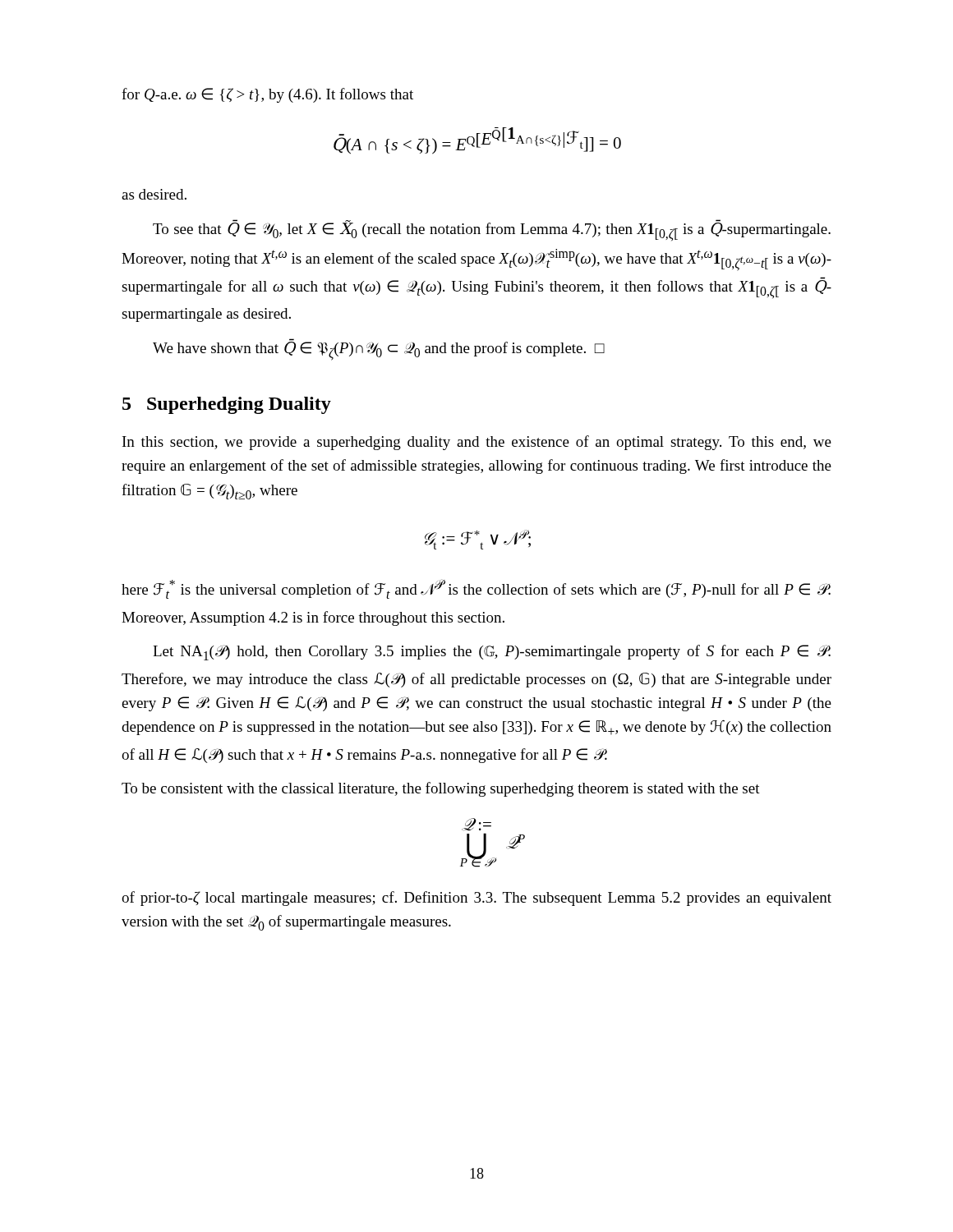953x1232 pixels.
Task: Click on the region starting "for Q-a.e. ω ∈ {ζ > t}, by"
Action: coord(268,94)
